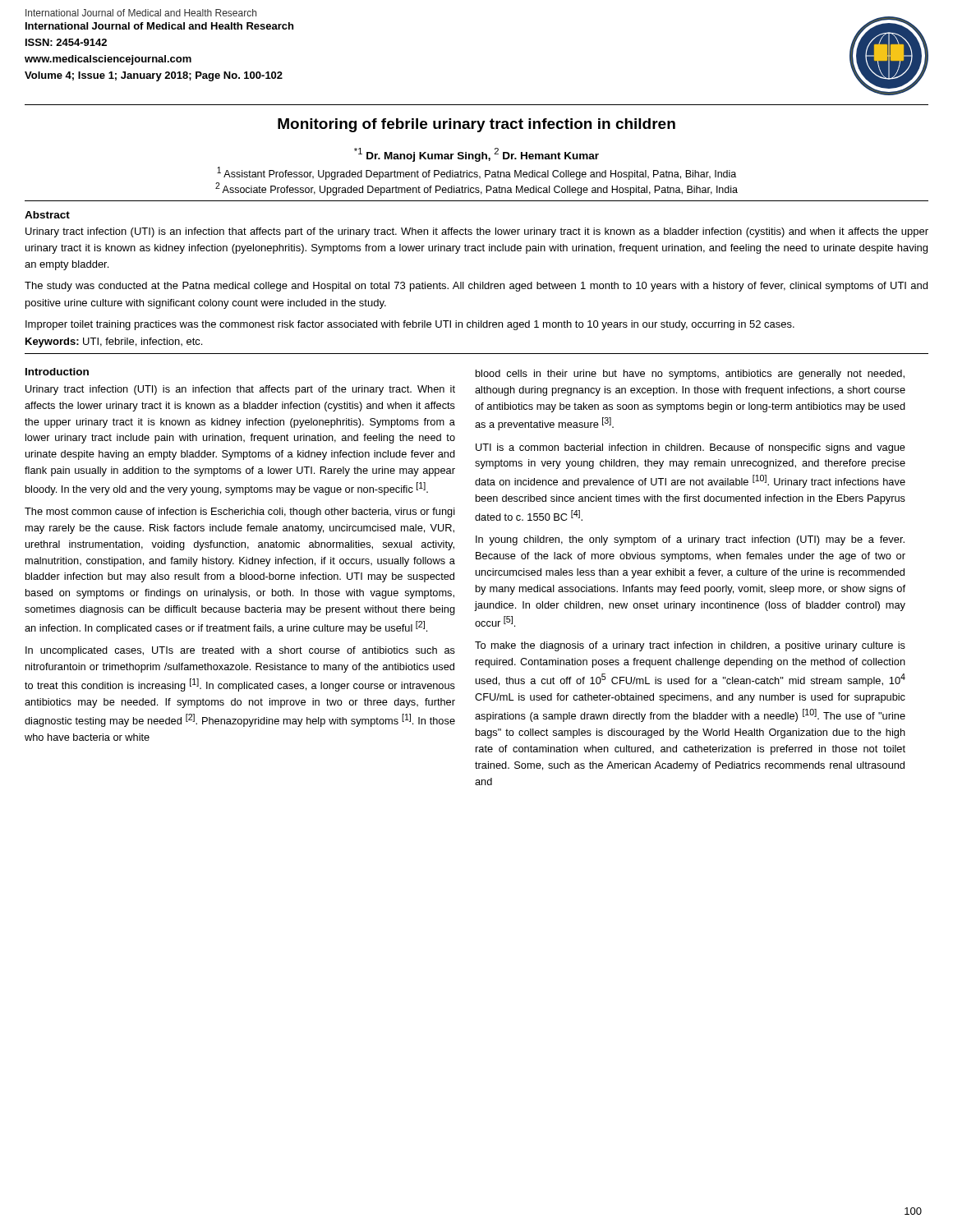Find the text starting "Keywords: UTI, febrile, infection,"
Screen dimensions: 1232x953
coord(114,342)
